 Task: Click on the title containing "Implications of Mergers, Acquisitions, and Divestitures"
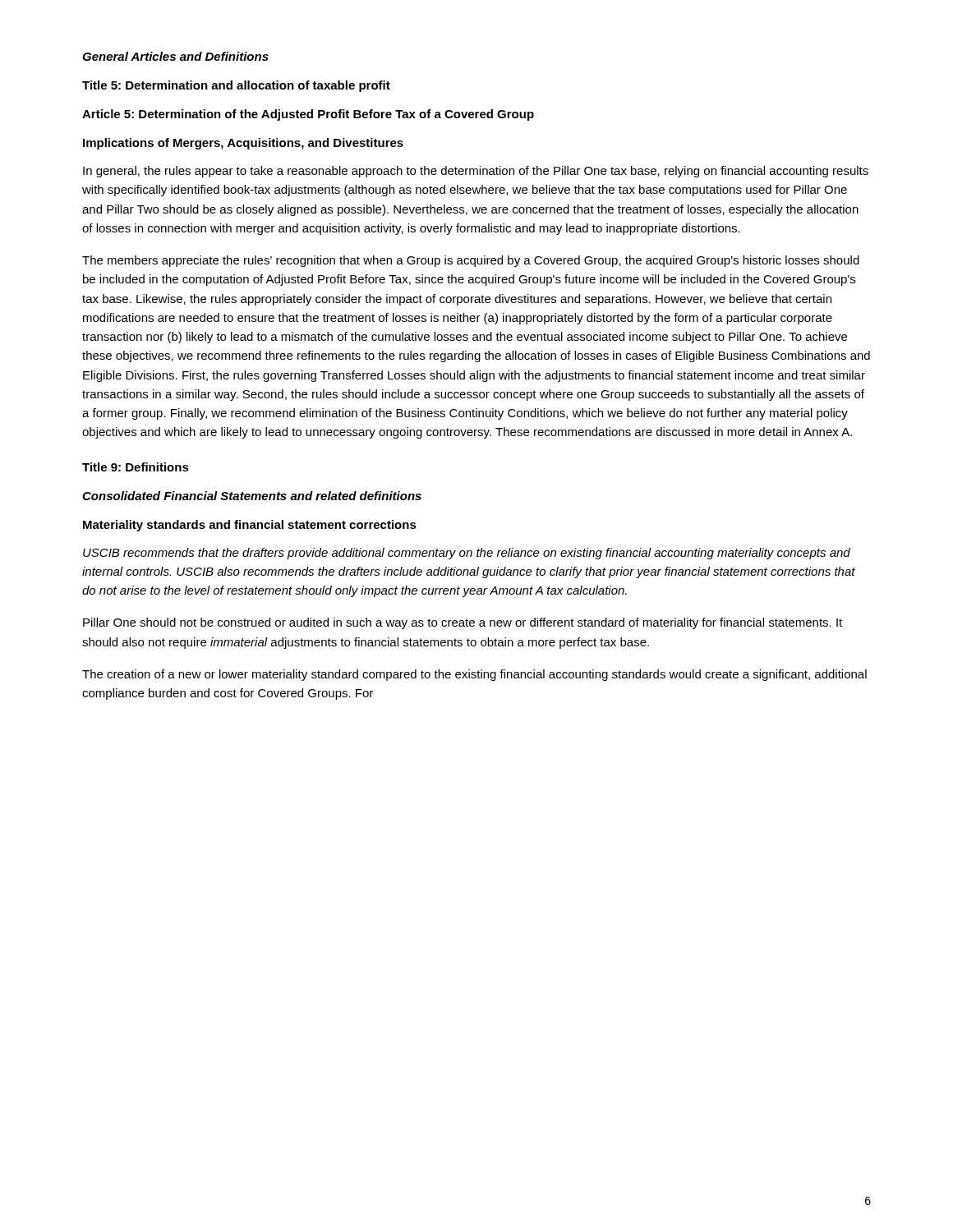click(x=243, y=142)
